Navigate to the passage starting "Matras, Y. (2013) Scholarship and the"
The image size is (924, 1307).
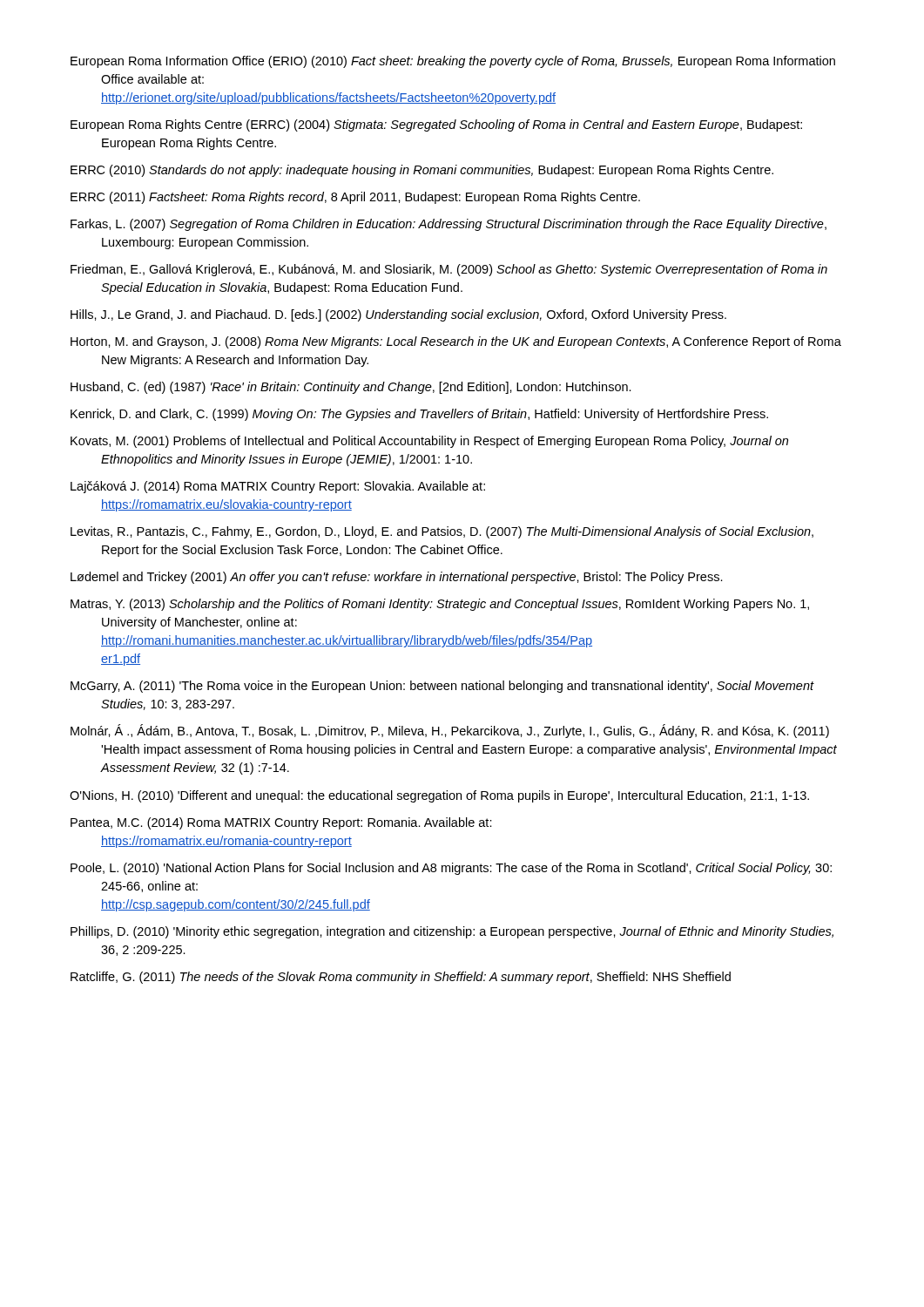tap(440, 632)
